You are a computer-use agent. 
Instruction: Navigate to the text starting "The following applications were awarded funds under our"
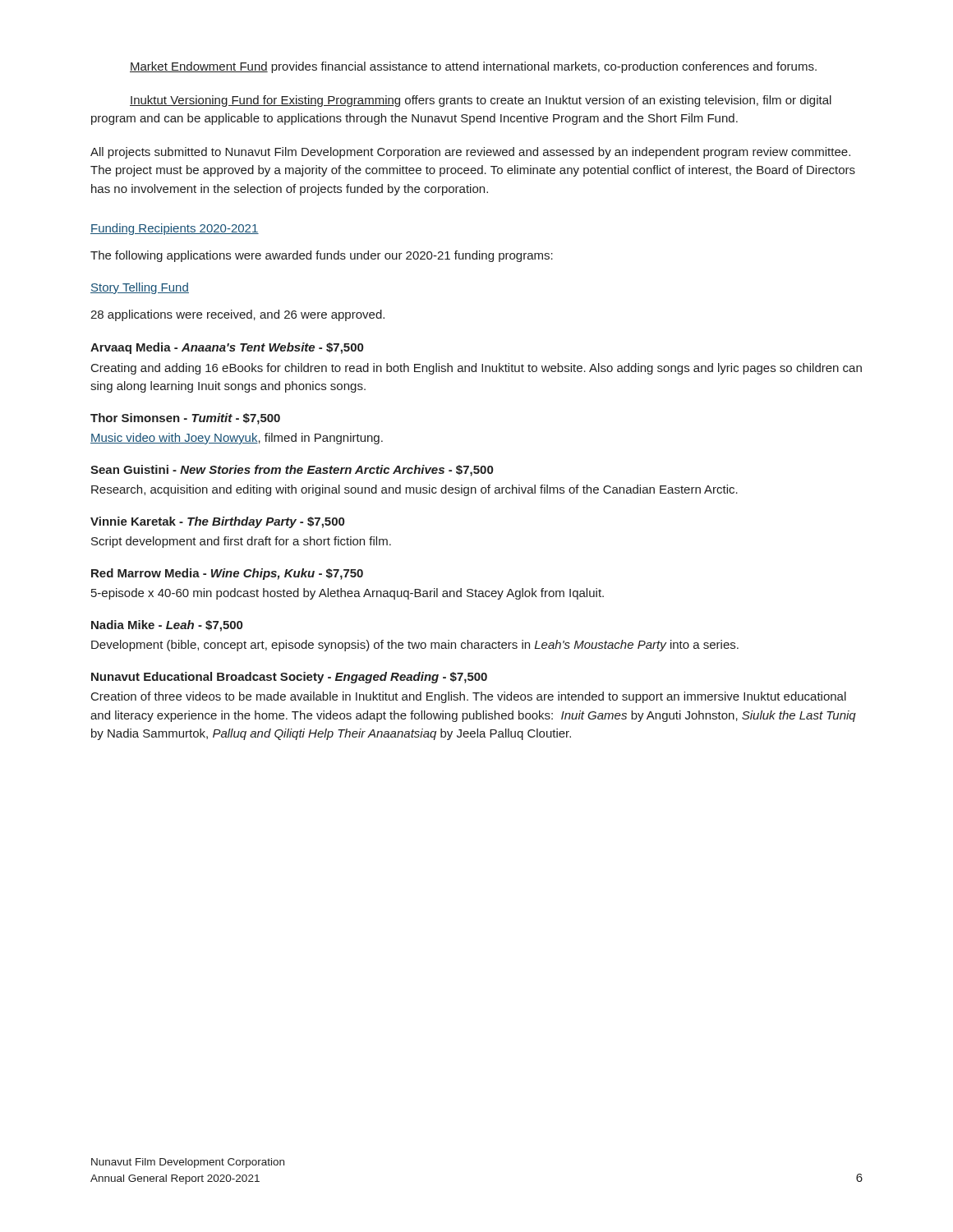322,255
